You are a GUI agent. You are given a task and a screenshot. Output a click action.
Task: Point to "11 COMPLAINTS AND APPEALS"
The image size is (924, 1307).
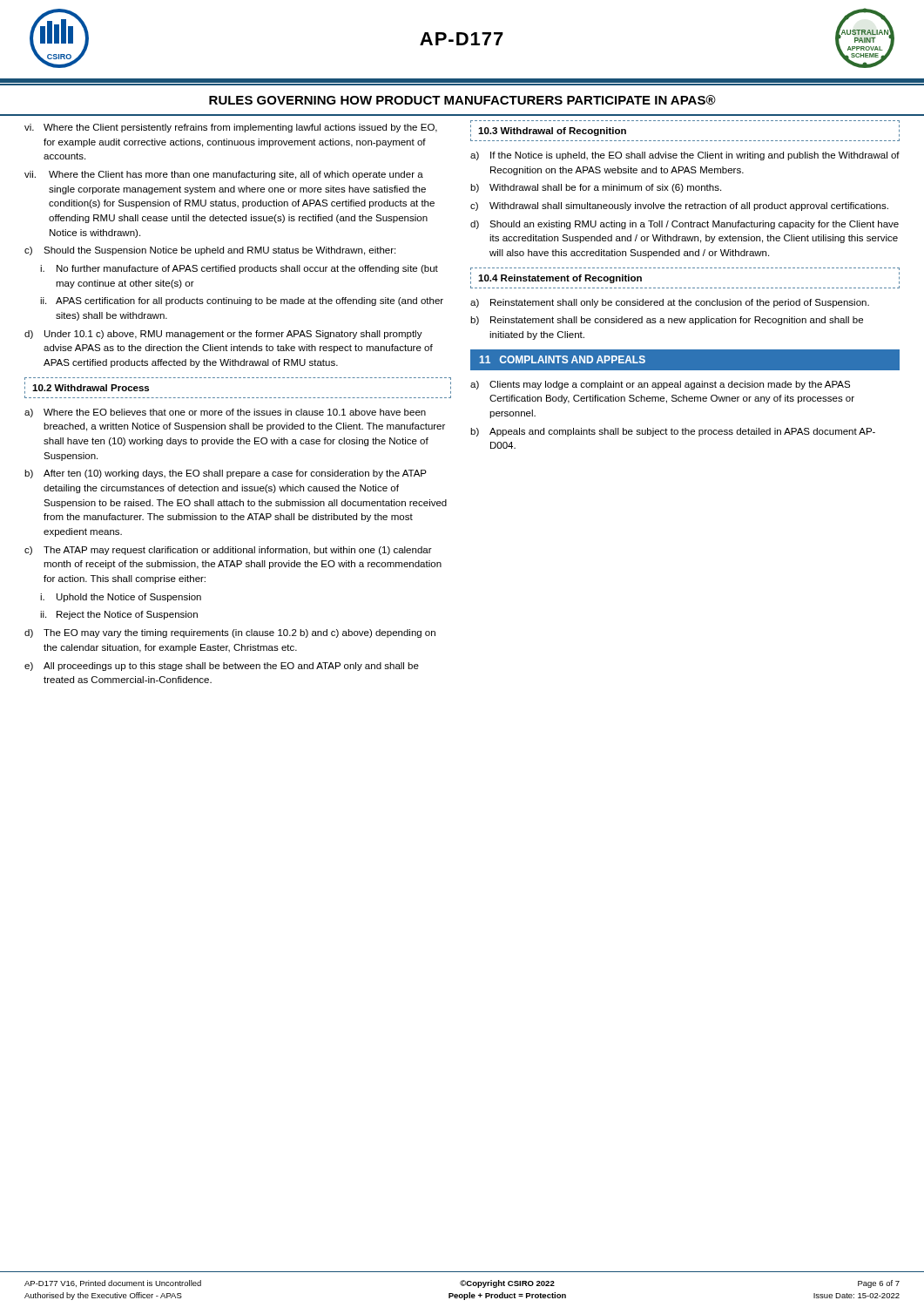(x=562, y=360)
